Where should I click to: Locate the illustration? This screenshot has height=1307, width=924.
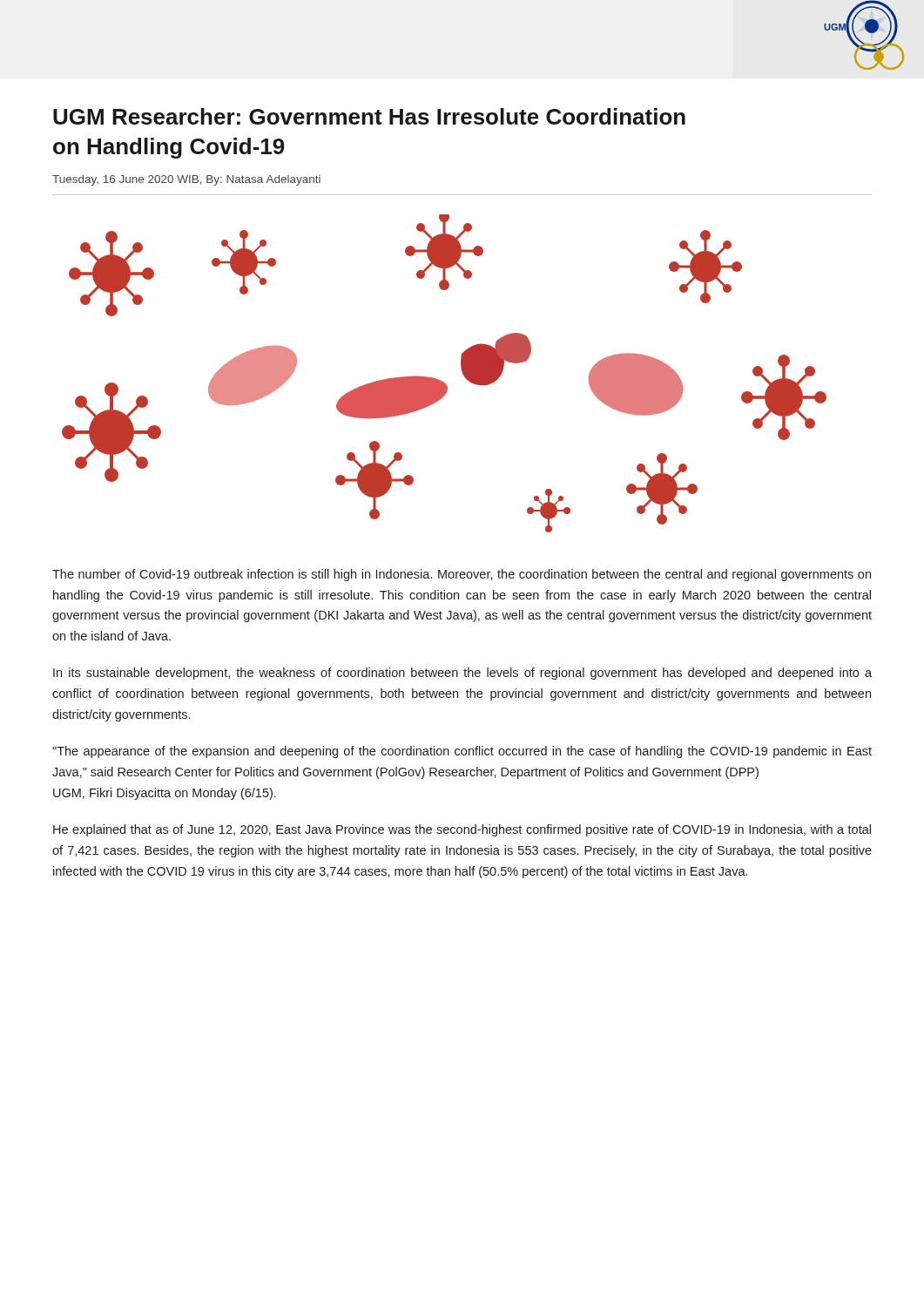[x=462, y=377]
